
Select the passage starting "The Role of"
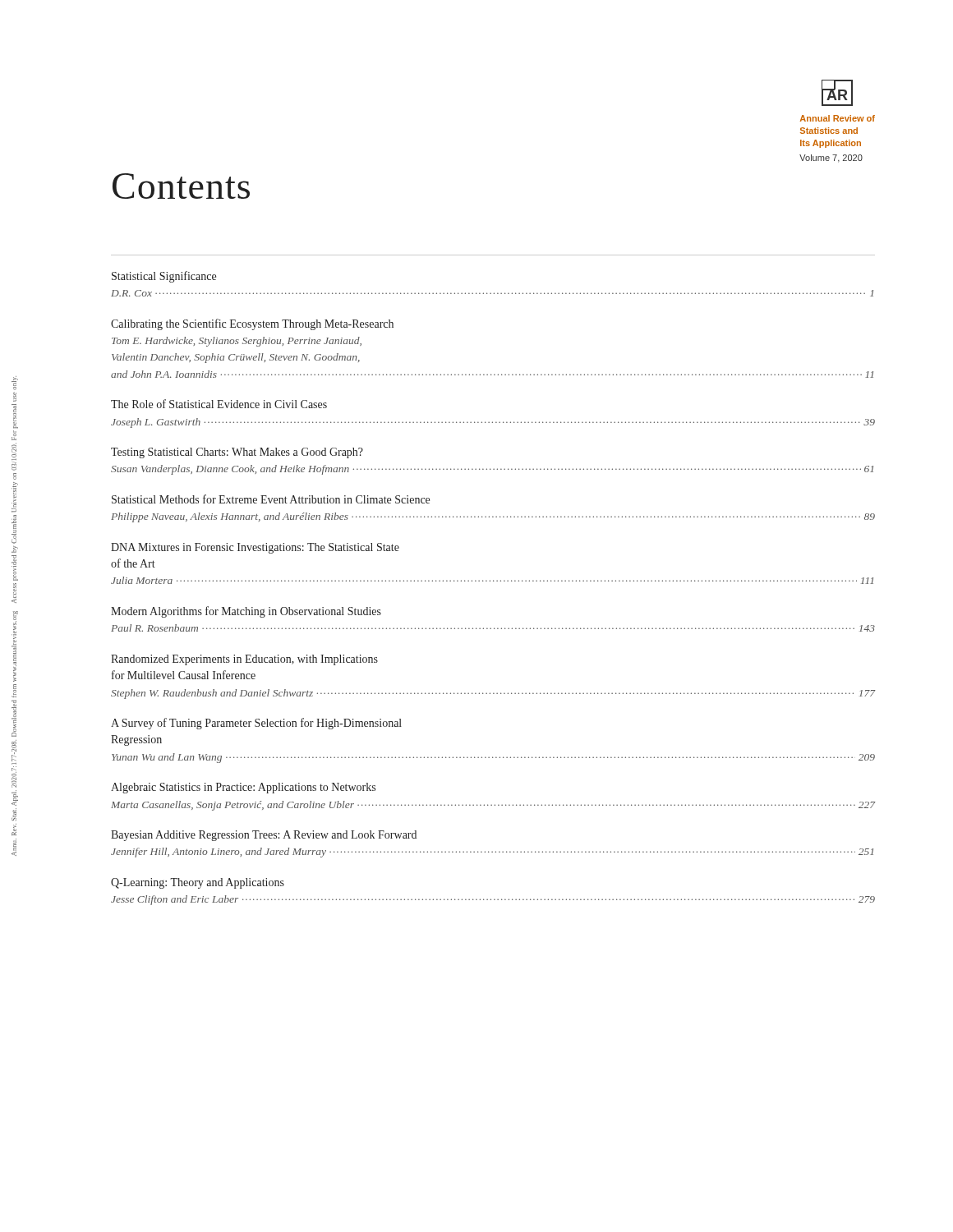coord(493,413)
